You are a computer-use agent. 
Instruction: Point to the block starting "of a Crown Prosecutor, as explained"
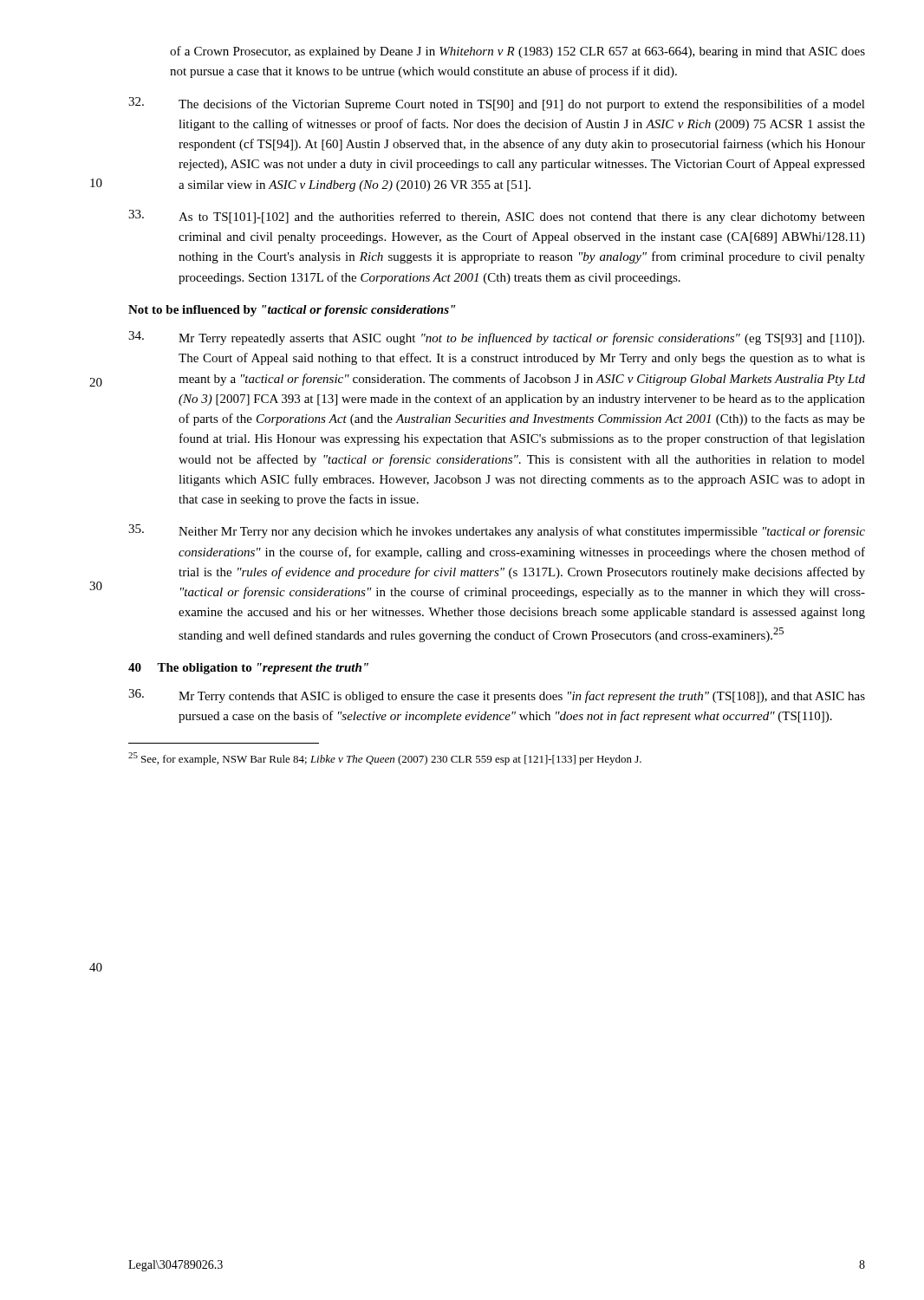(x=497, y=62)
